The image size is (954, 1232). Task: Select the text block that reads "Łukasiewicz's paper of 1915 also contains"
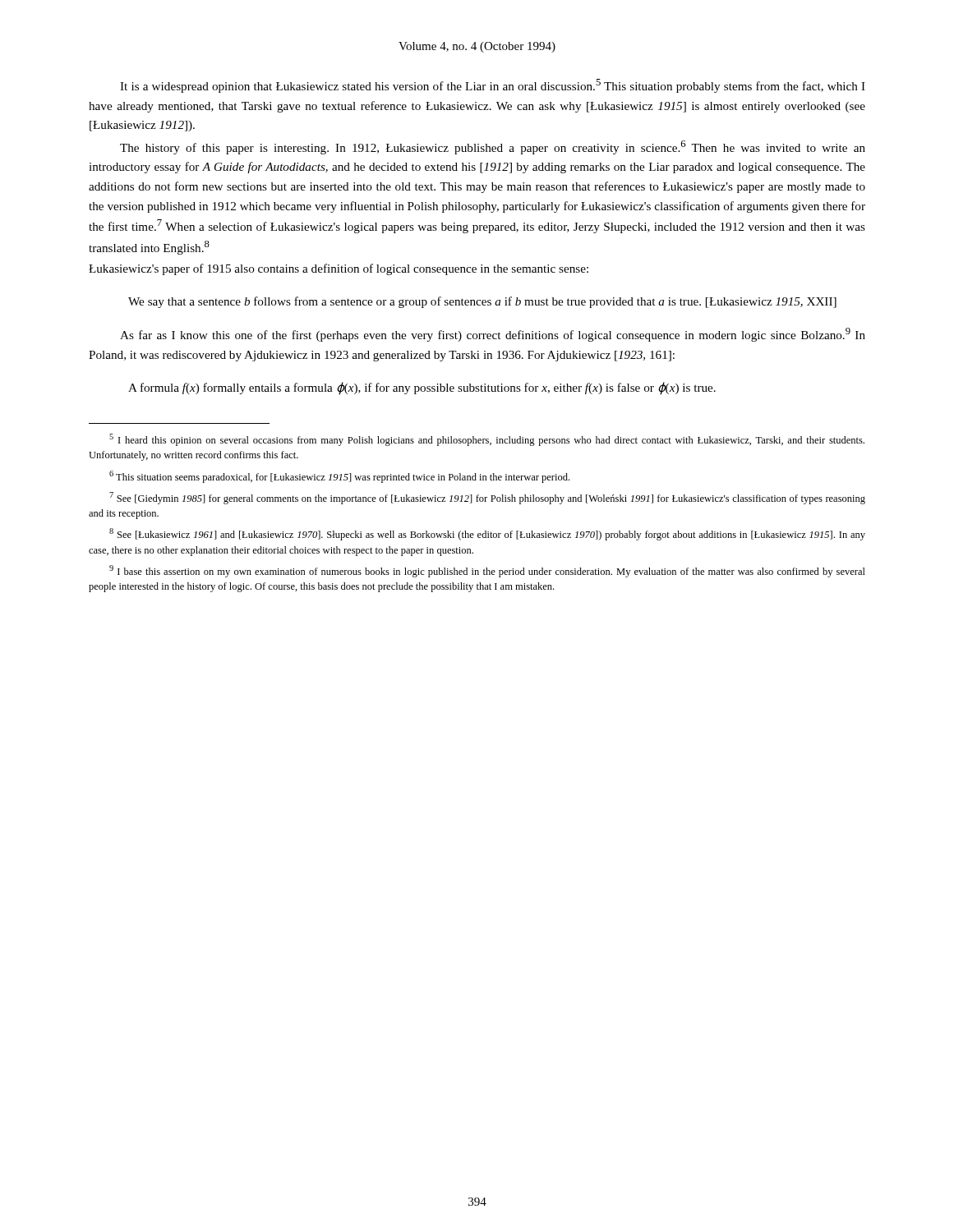[x=477, y=269]
